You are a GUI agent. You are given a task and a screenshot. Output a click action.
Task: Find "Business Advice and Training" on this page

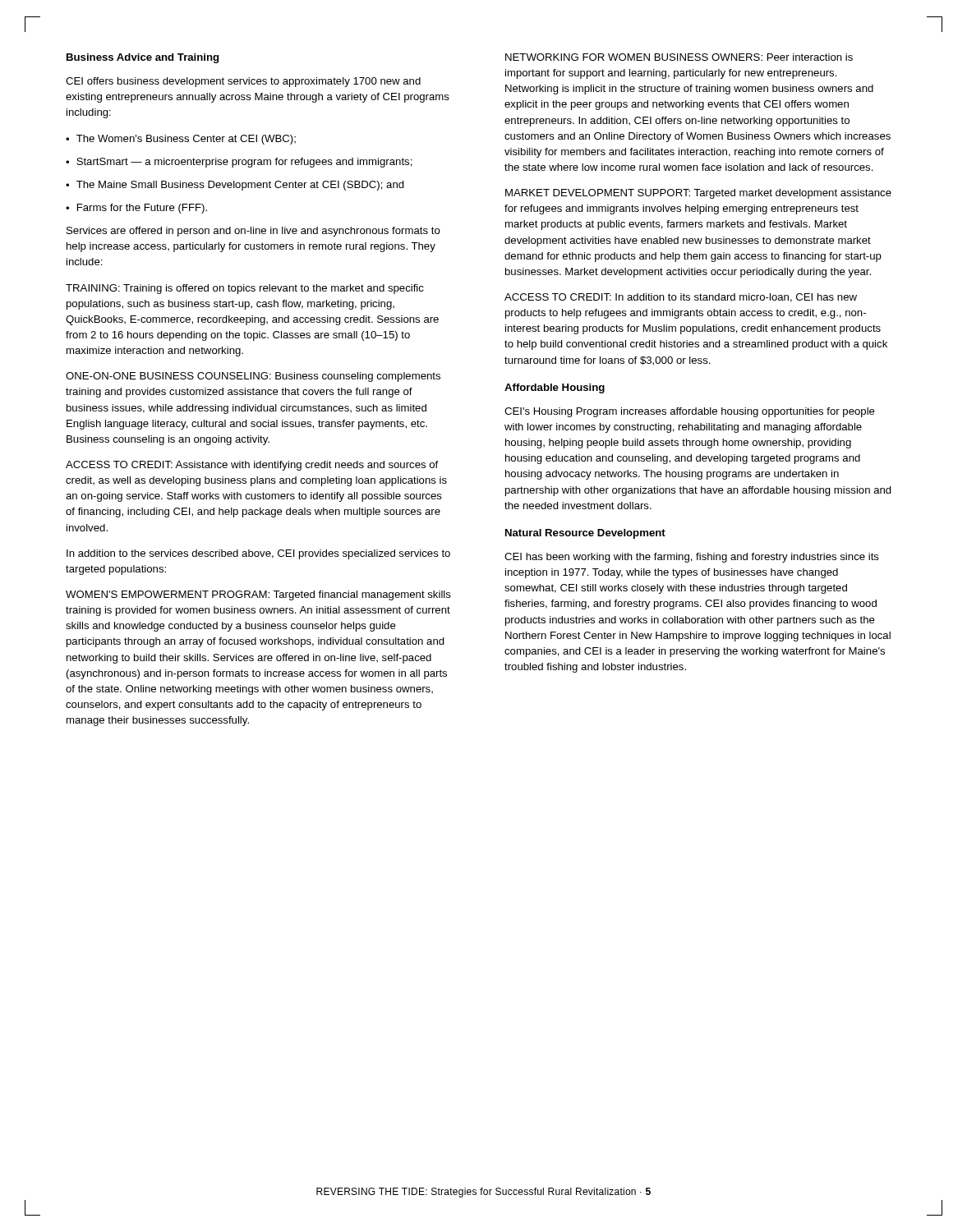click(x=143, y=57)
